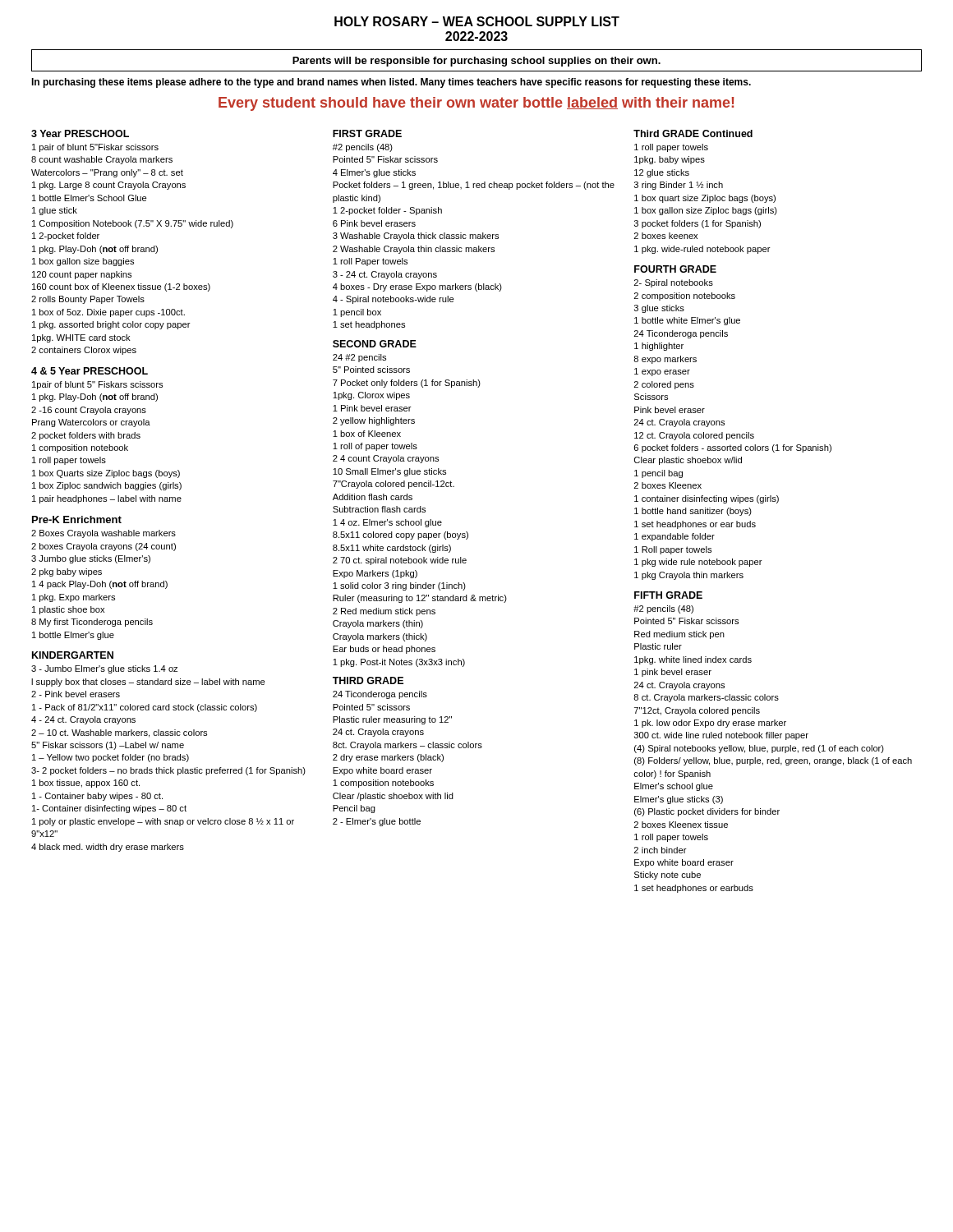The width and height of the screenshot is (953, 1232).
Task: Locate the passage starting "Elmer's school glue"
Action: (x=673, y=786)
